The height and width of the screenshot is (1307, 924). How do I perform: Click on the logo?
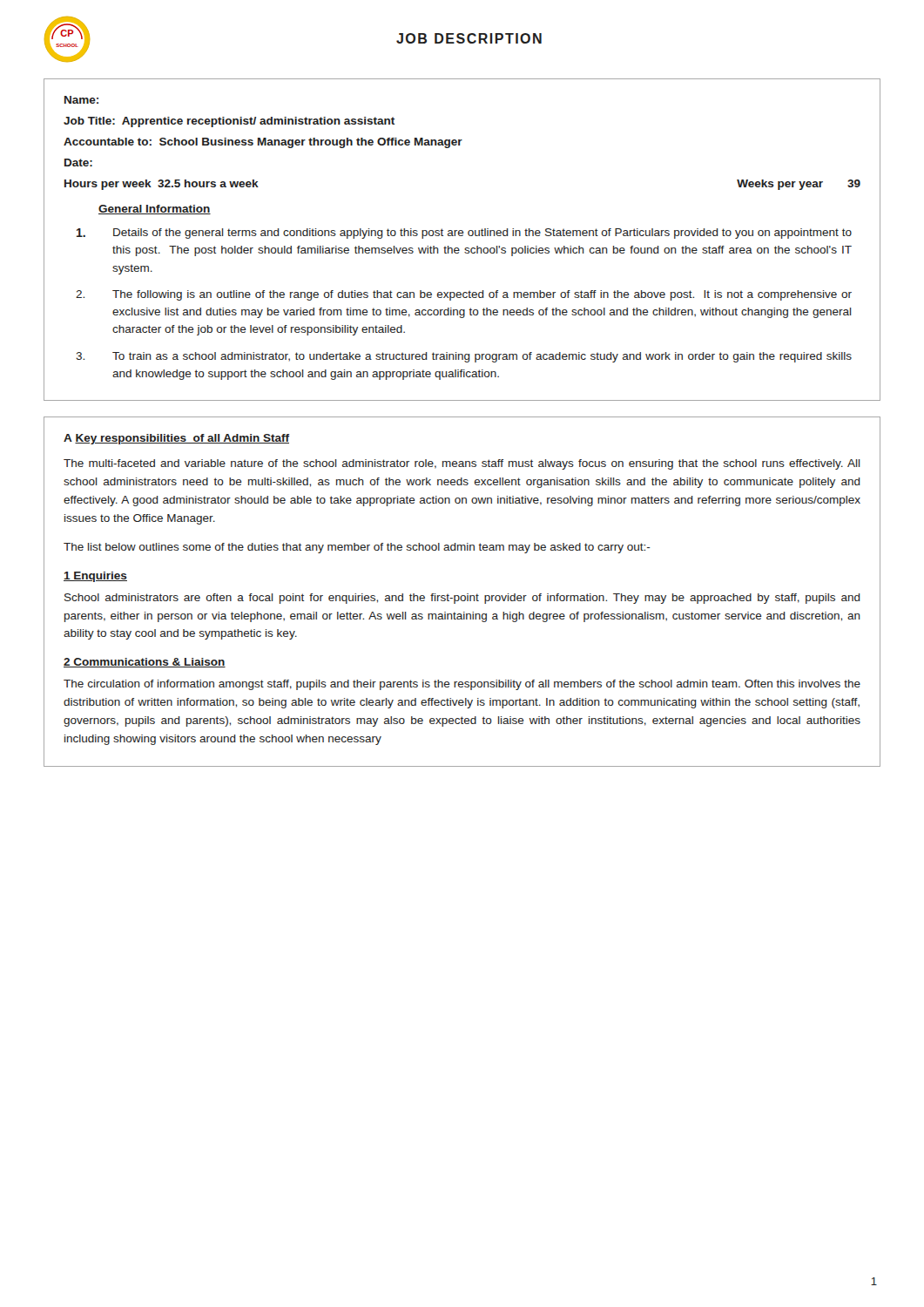[x=67, y=39]
